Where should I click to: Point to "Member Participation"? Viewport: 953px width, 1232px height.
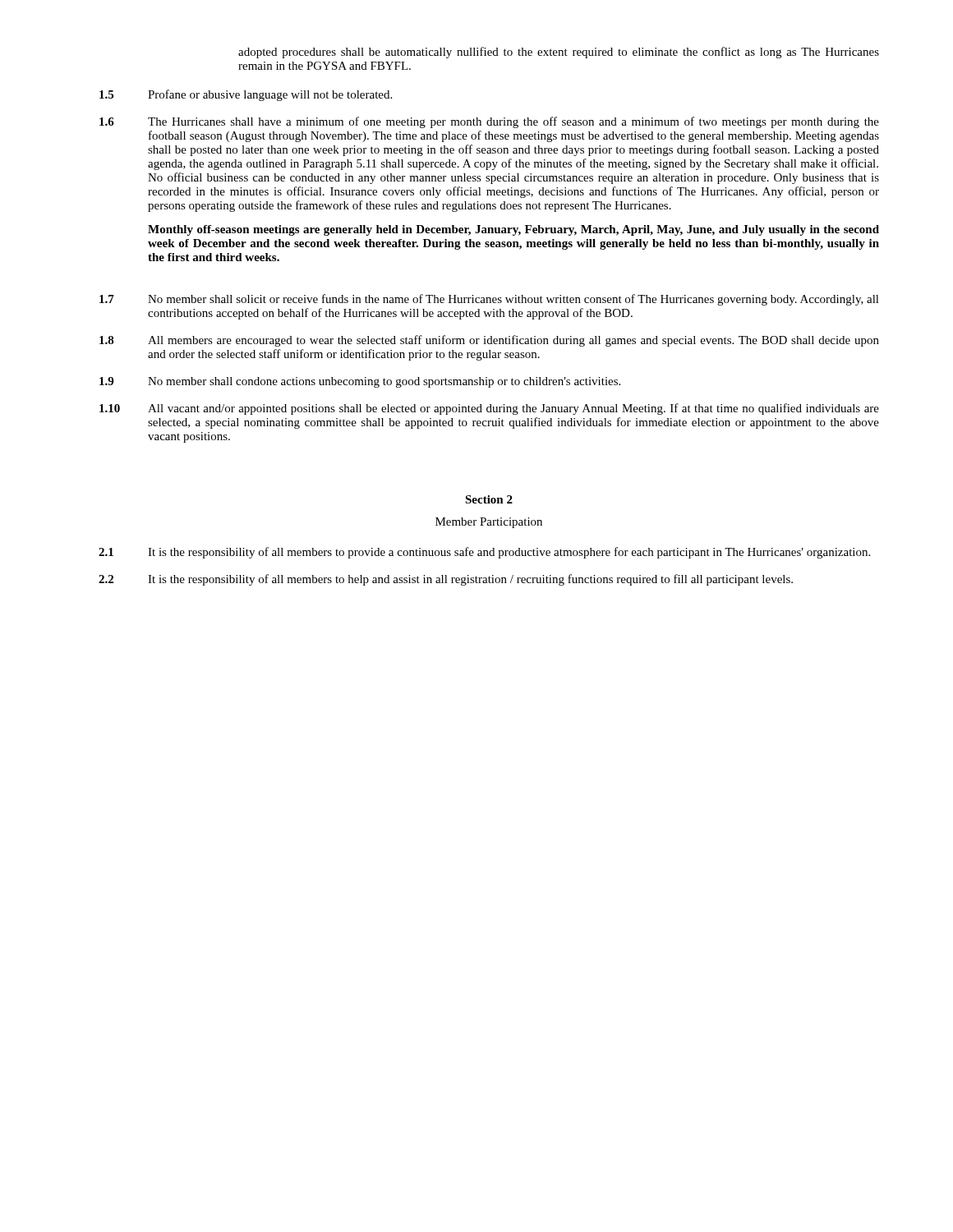coord(489,522)
